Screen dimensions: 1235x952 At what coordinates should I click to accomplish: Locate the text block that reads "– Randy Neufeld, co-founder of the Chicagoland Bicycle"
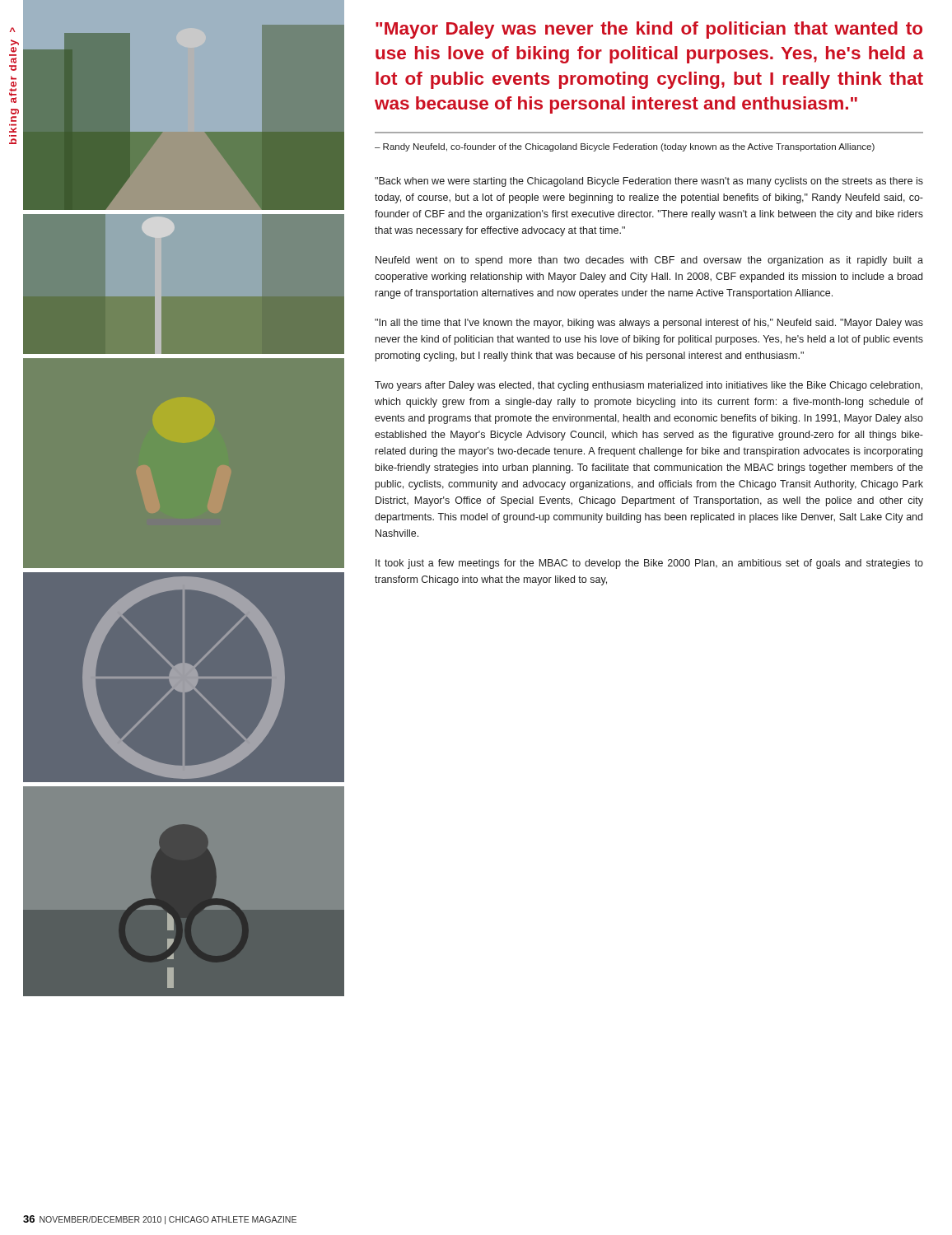pos(625,146)
